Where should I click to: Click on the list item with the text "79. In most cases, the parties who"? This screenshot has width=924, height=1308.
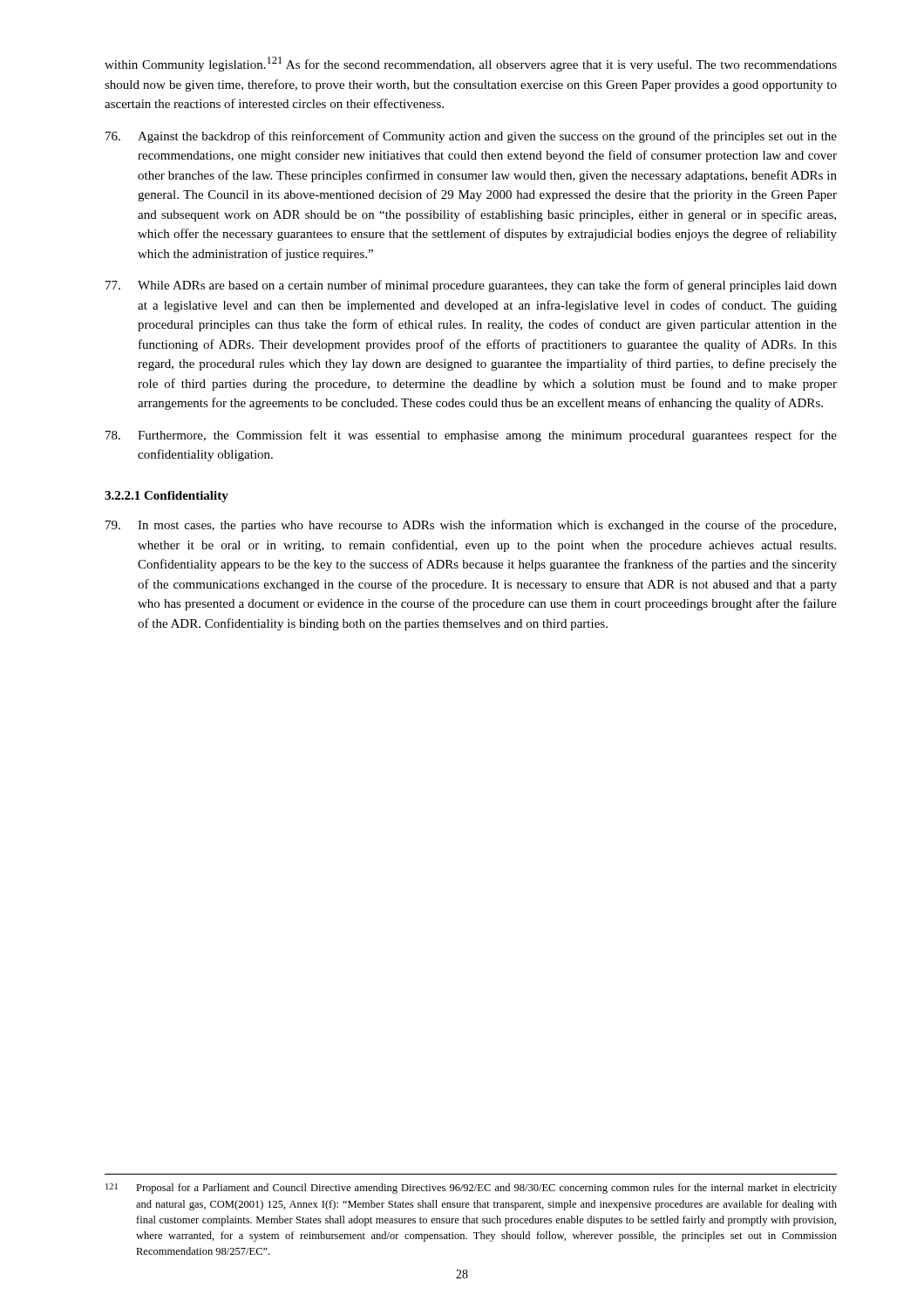pyautogui.click(x=471, y=574)
